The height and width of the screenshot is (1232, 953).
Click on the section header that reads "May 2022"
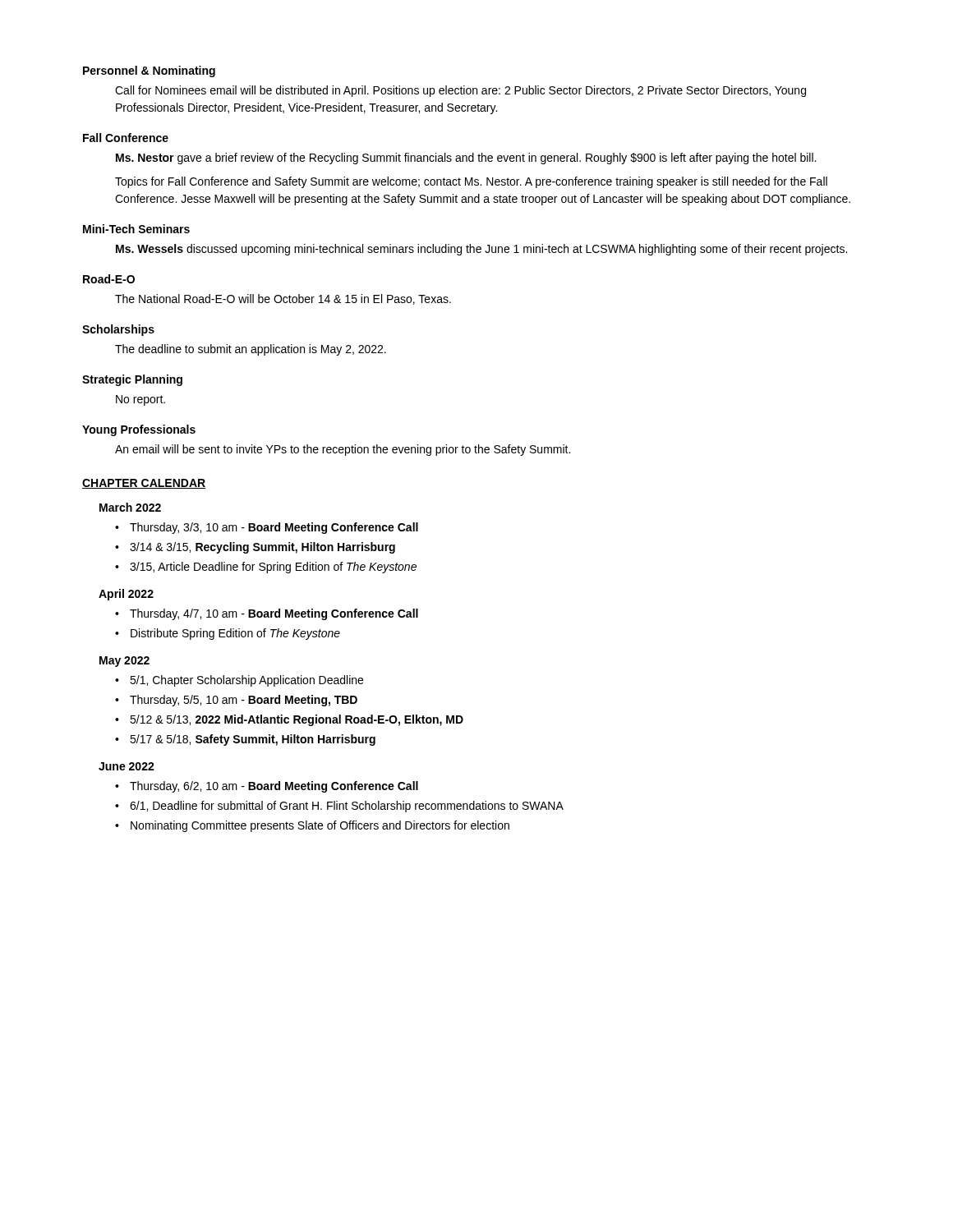(x=124, y=660)
